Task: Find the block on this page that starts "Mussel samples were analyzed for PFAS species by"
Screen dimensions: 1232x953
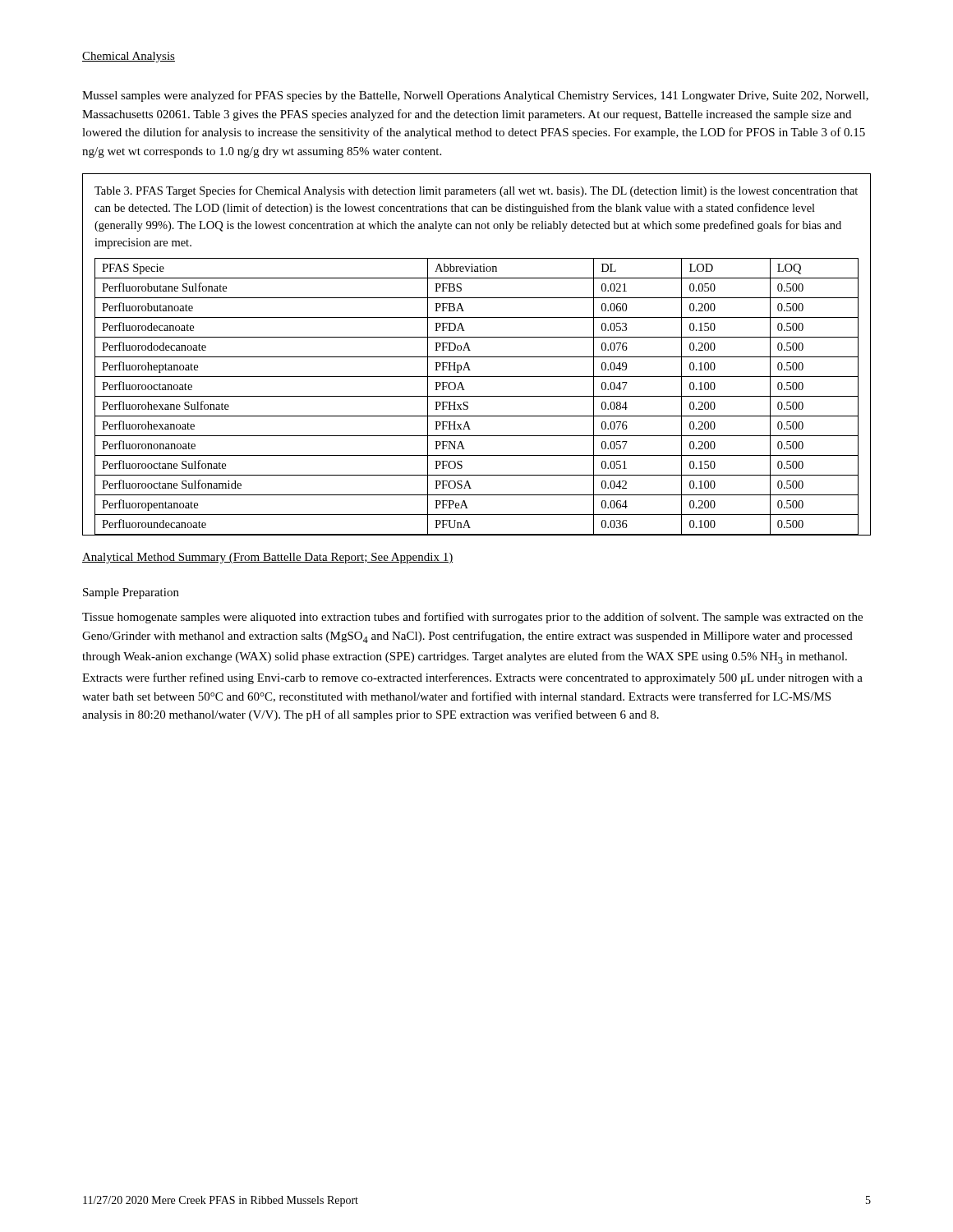Action: coord(475,123)
